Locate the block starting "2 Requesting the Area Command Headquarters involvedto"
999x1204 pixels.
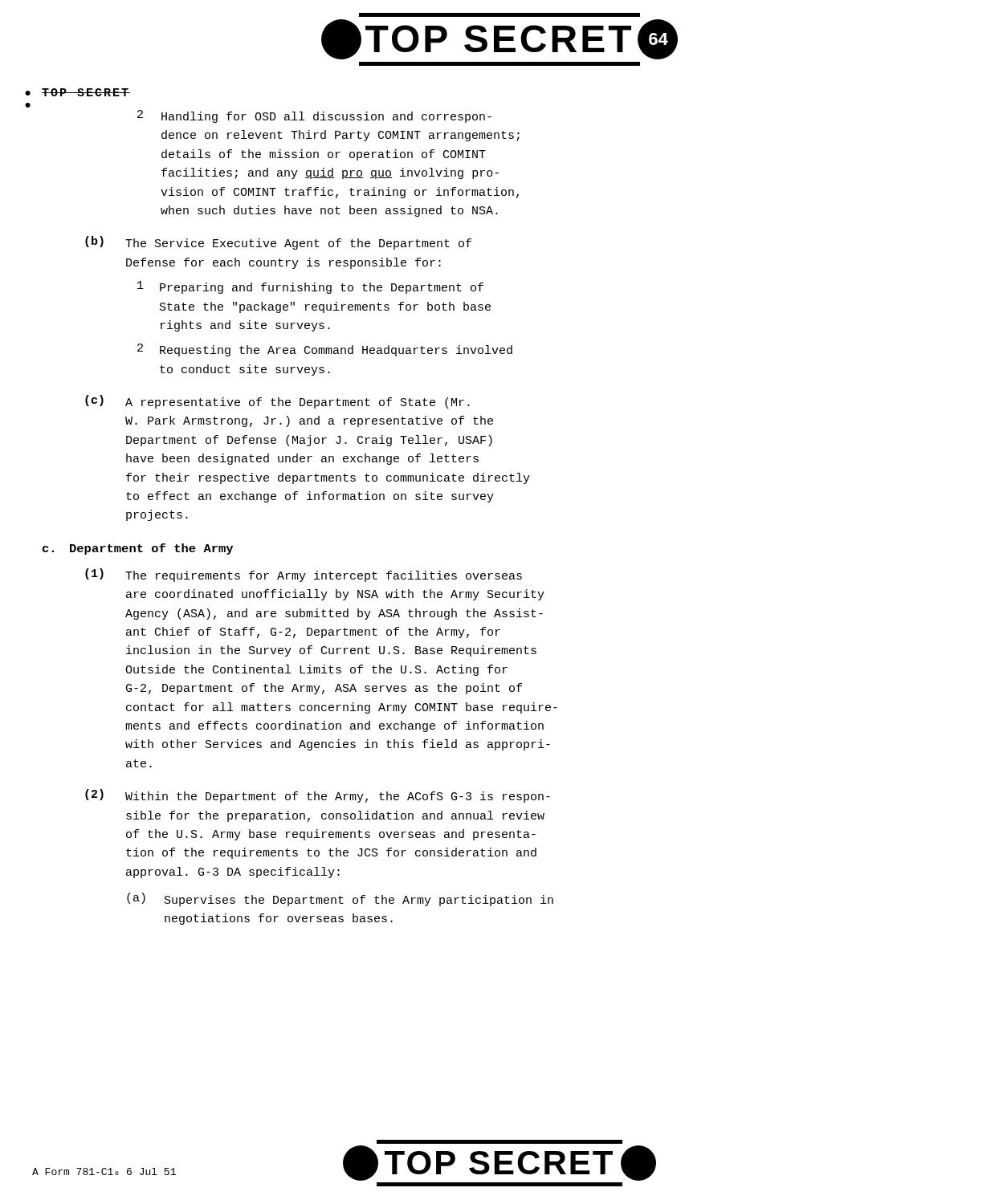point(325,361)
